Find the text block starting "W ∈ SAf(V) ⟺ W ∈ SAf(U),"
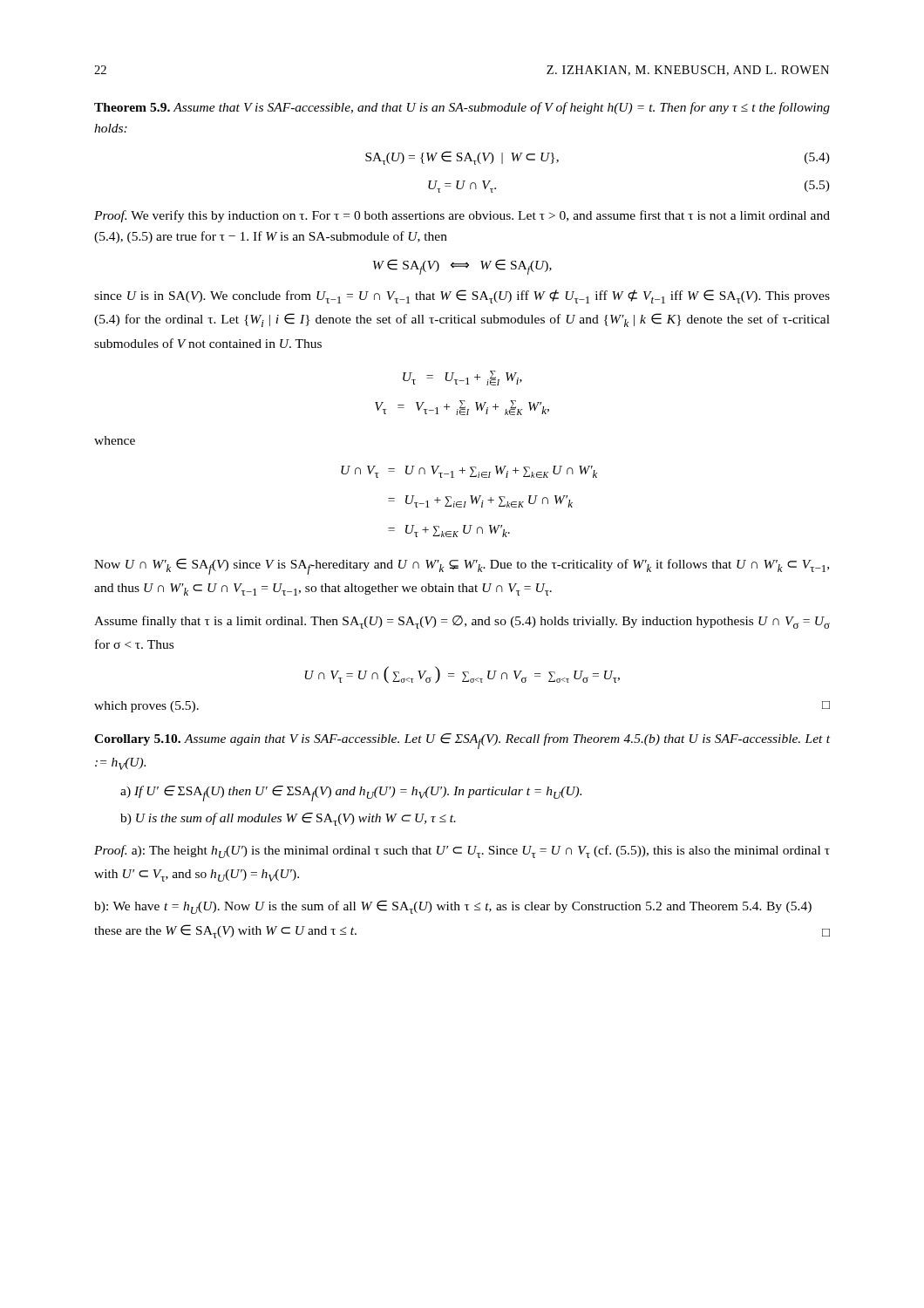Screen dimensions: 1308x924 (x=462, y=266)
